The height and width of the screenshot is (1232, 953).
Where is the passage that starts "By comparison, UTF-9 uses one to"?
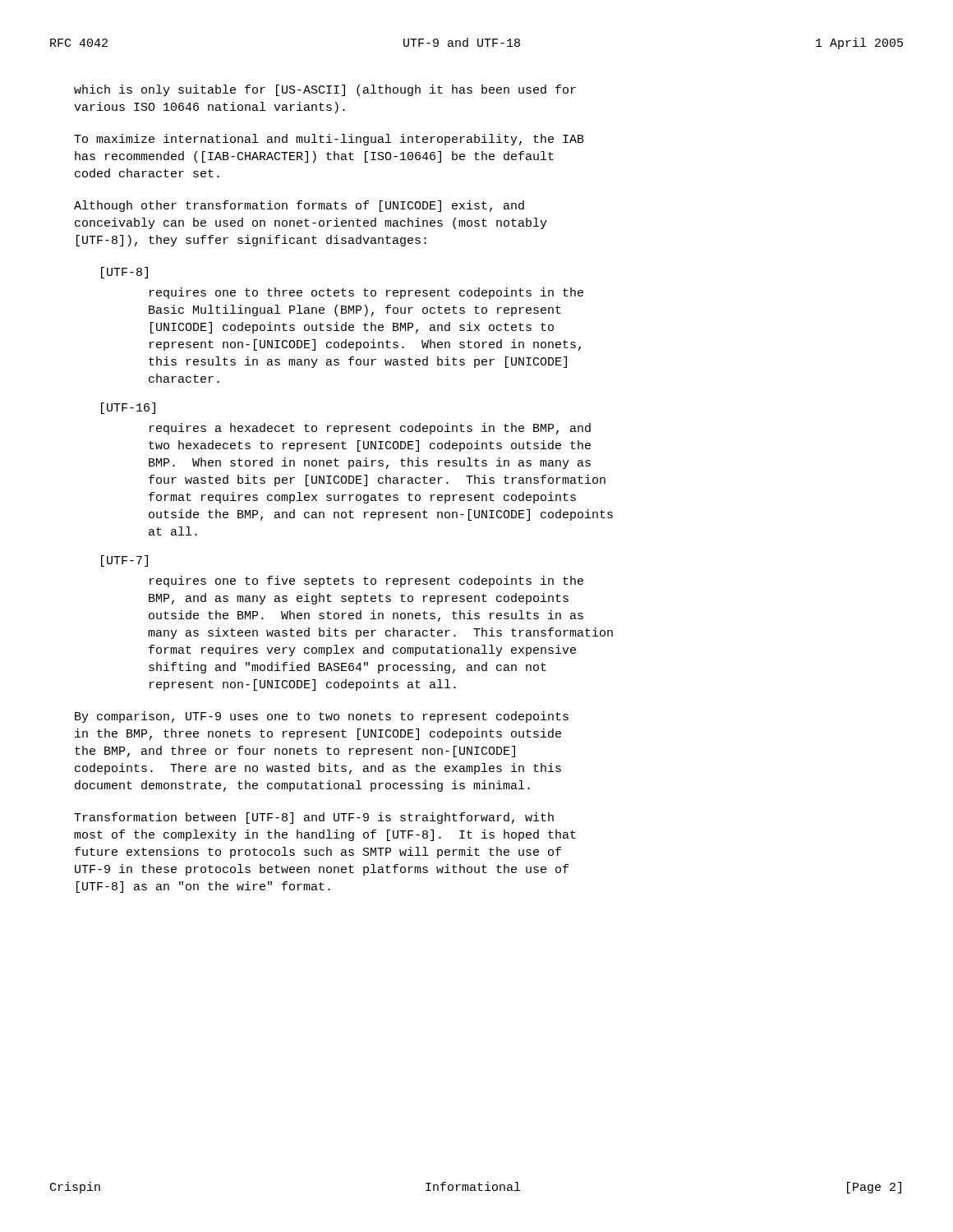pyautogui.click(x=322, y=752)
